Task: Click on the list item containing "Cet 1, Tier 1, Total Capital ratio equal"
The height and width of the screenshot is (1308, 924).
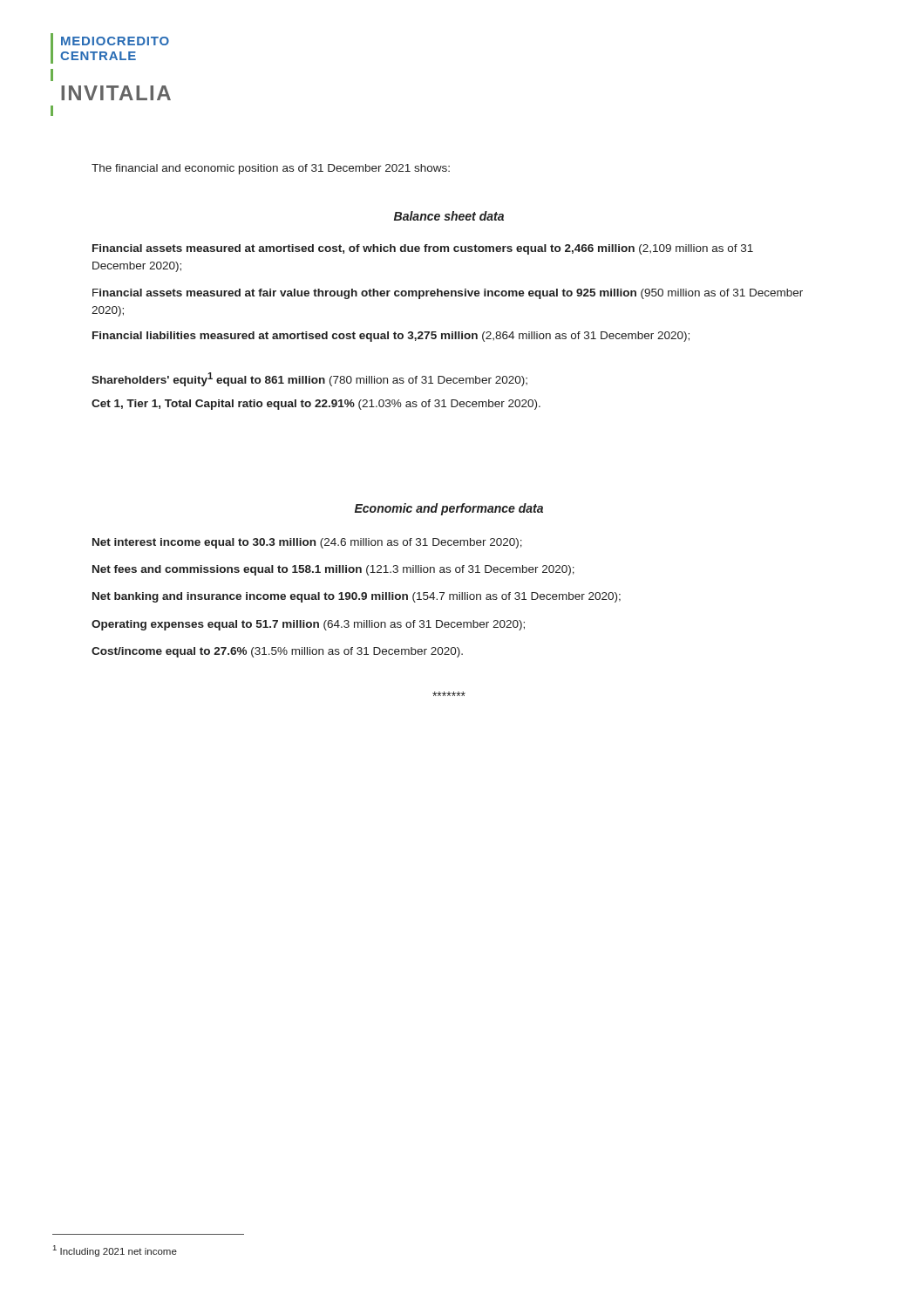Action: coord(316,403)
